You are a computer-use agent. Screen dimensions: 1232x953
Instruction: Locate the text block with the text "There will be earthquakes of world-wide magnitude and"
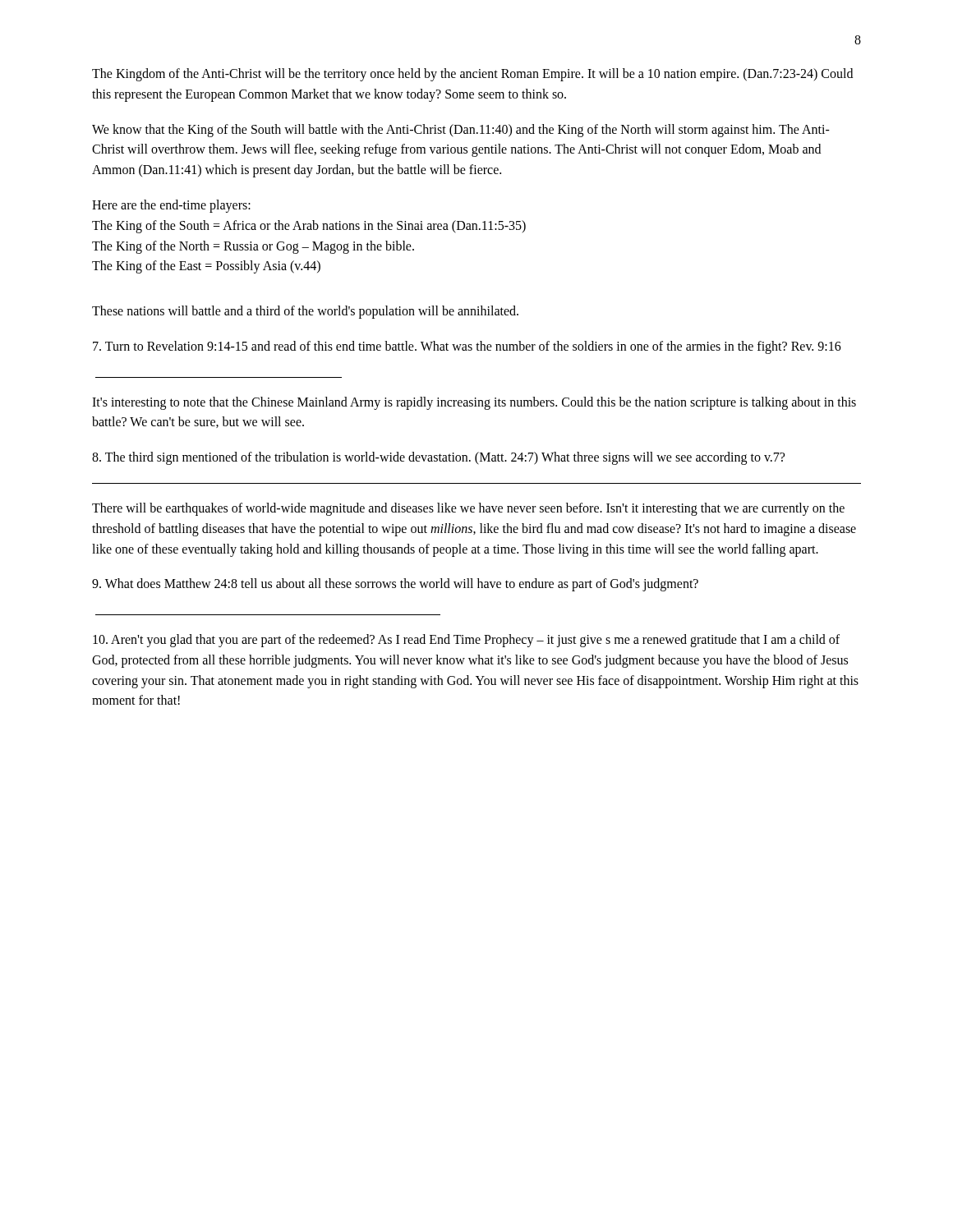[474, 528]
